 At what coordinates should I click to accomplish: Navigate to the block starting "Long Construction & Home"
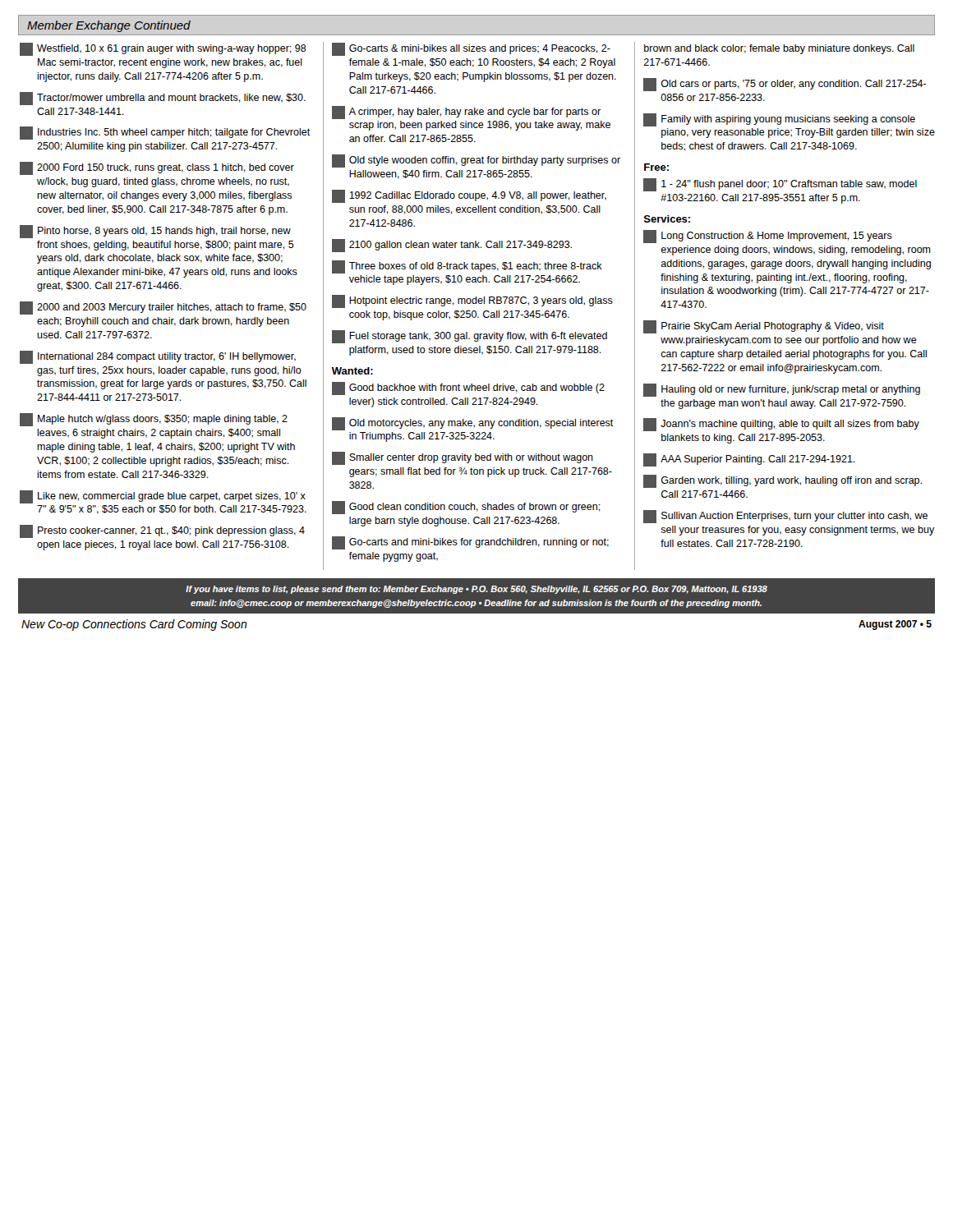789,271
